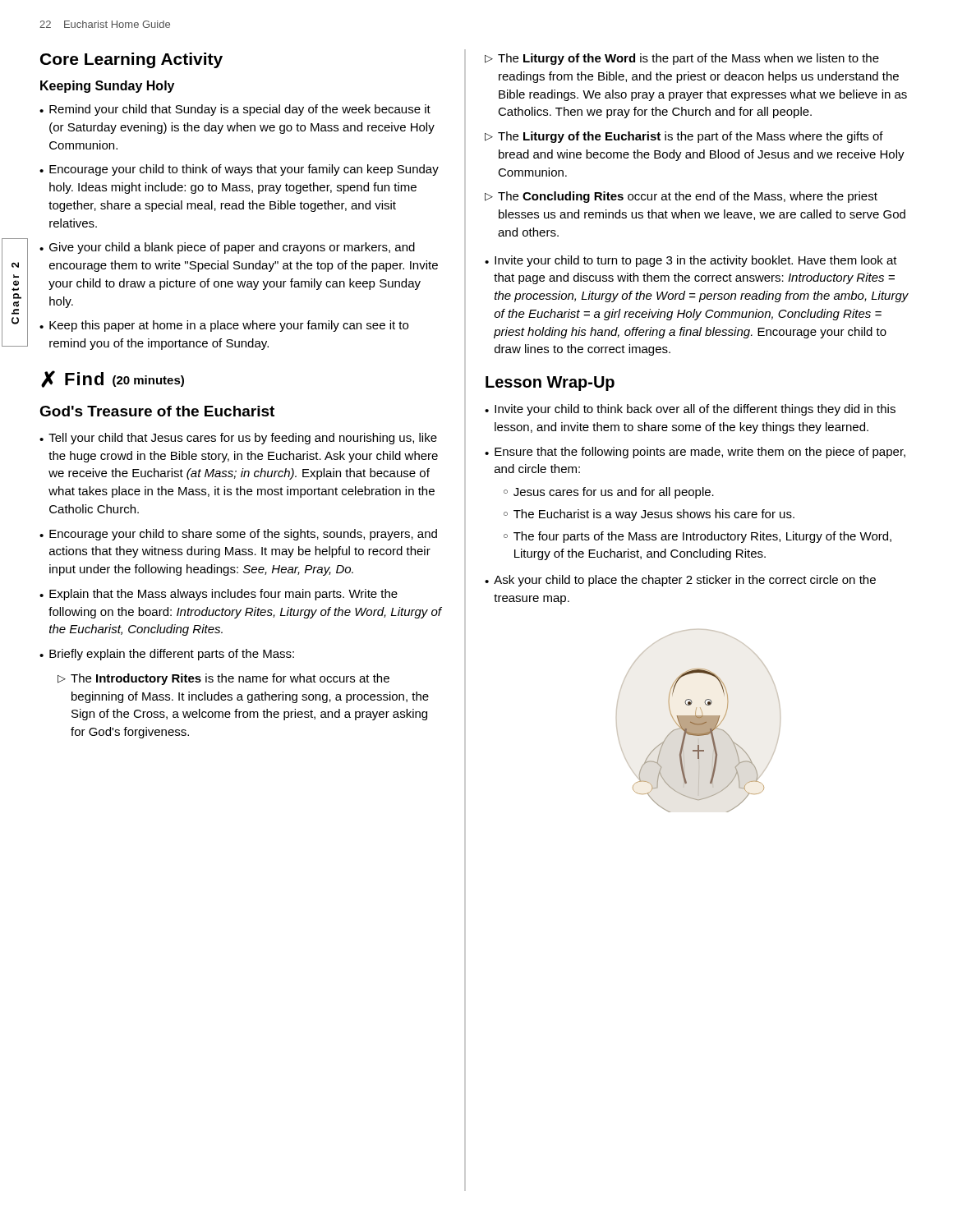953x1232 pixels.
Task: Select the region starting "• Encourage your child to share some of"
Action: (x=241, y=551)
